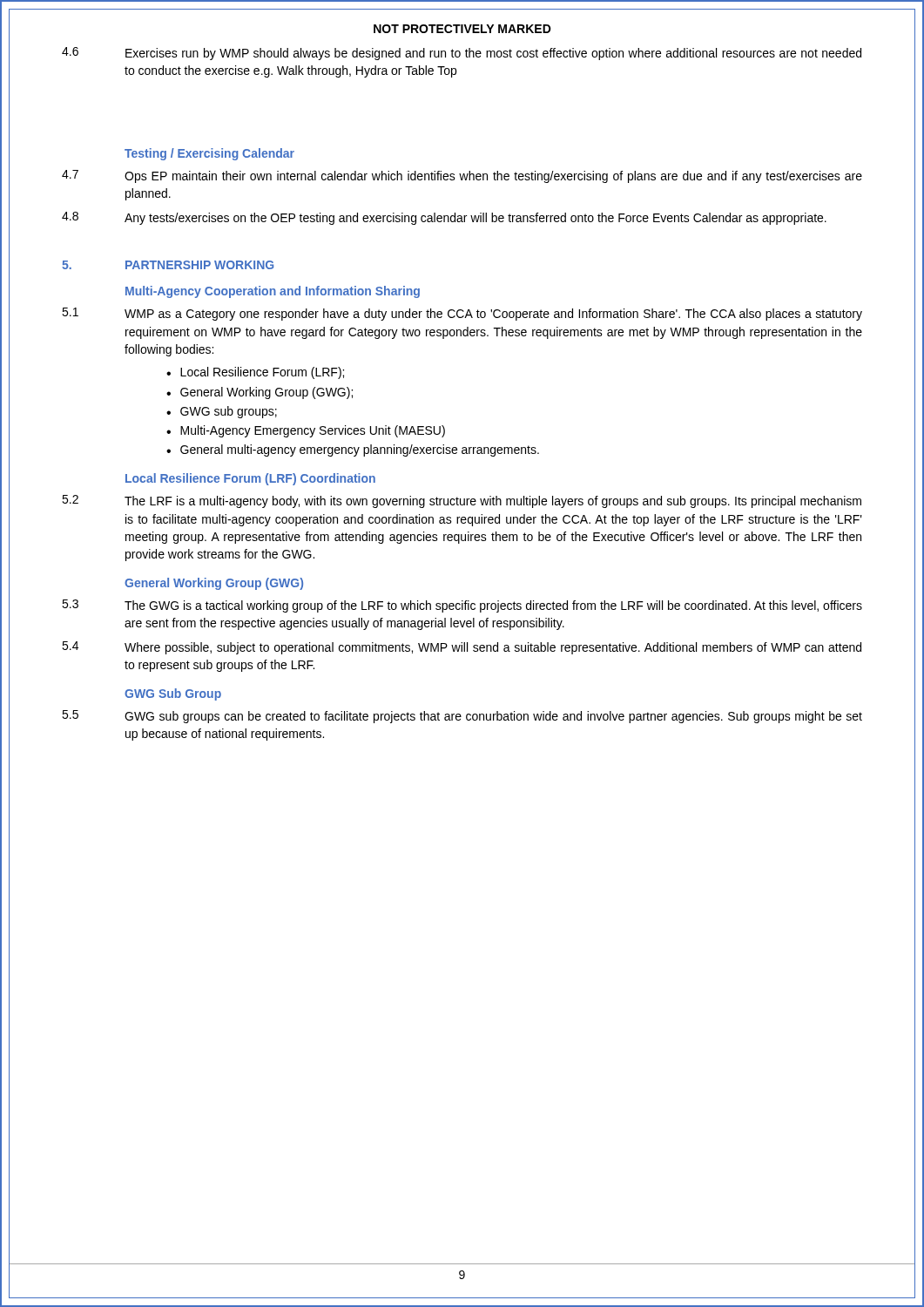Screen dimensions: 1307x924
Task: Find the block starting "GWG Sub Group"
Action: 173,693
